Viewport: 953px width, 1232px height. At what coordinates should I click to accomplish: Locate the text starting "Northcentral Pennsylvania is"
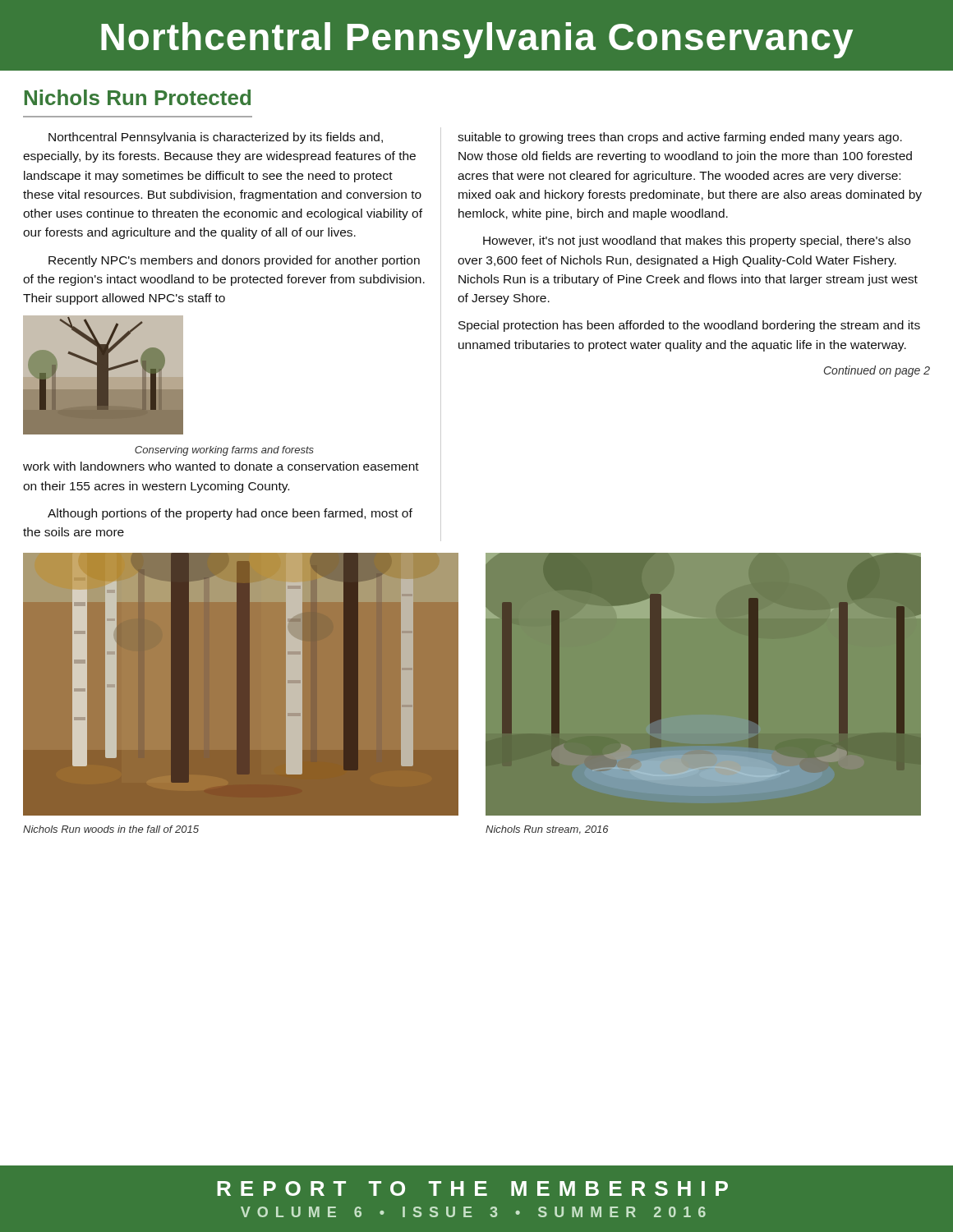click(x=216, y=138)
